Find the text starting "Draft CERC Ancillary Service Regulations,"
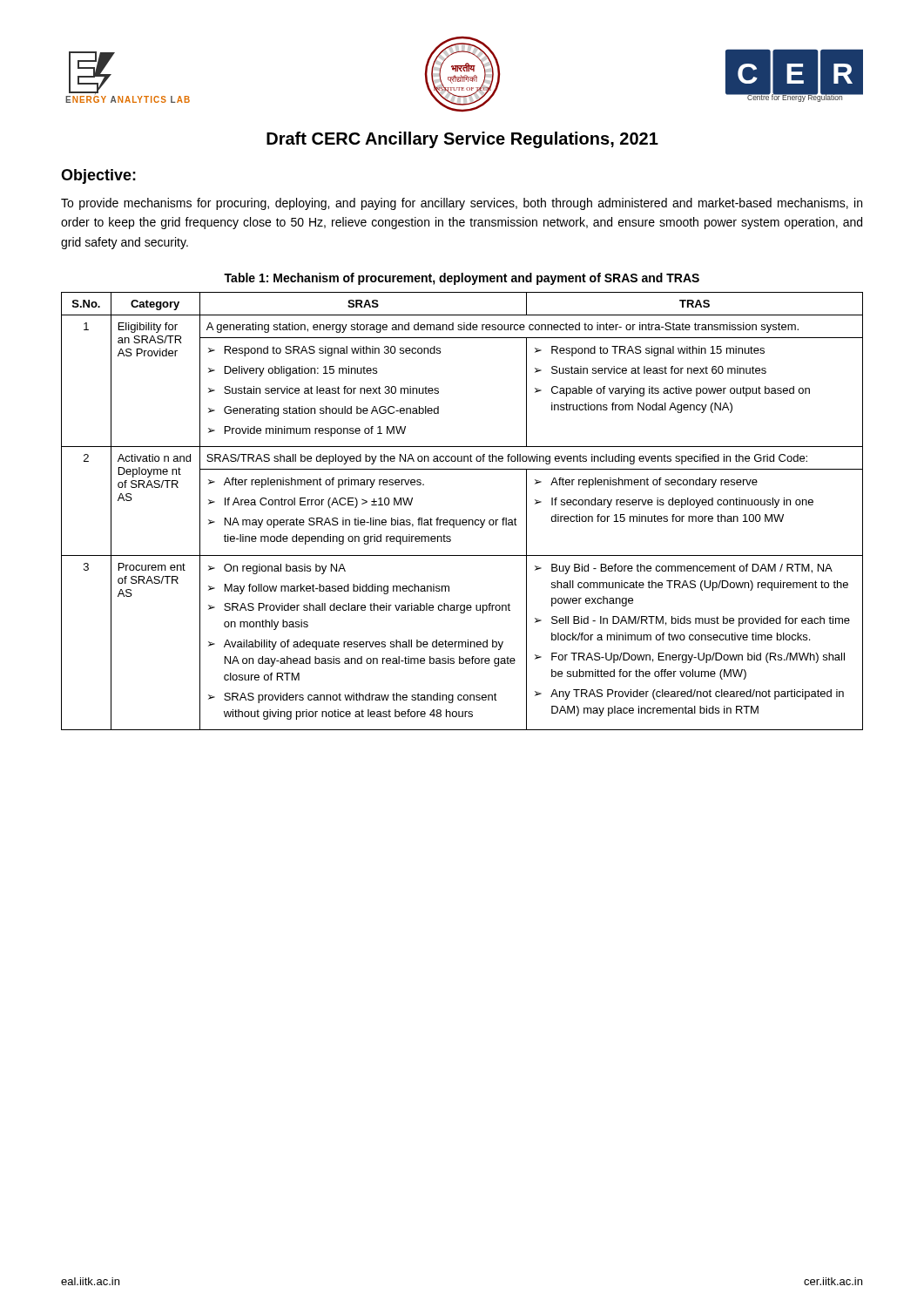The width and height of the screenshot is (924, 1307). pyautogui.click(x=462, y=139)
